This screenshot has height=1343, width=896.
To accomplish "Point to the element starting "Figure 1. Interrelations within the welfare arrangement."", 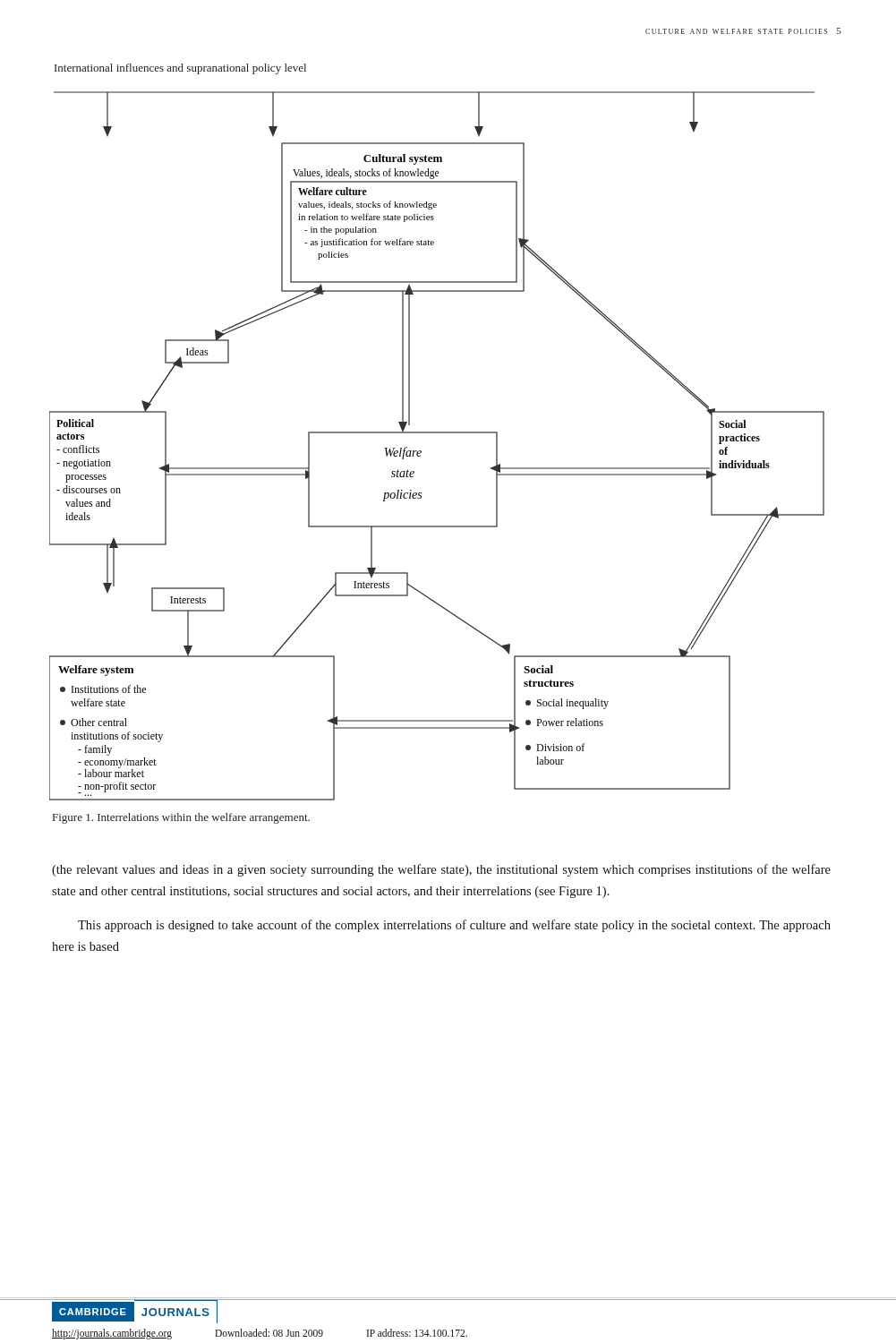I will [181, 817].
